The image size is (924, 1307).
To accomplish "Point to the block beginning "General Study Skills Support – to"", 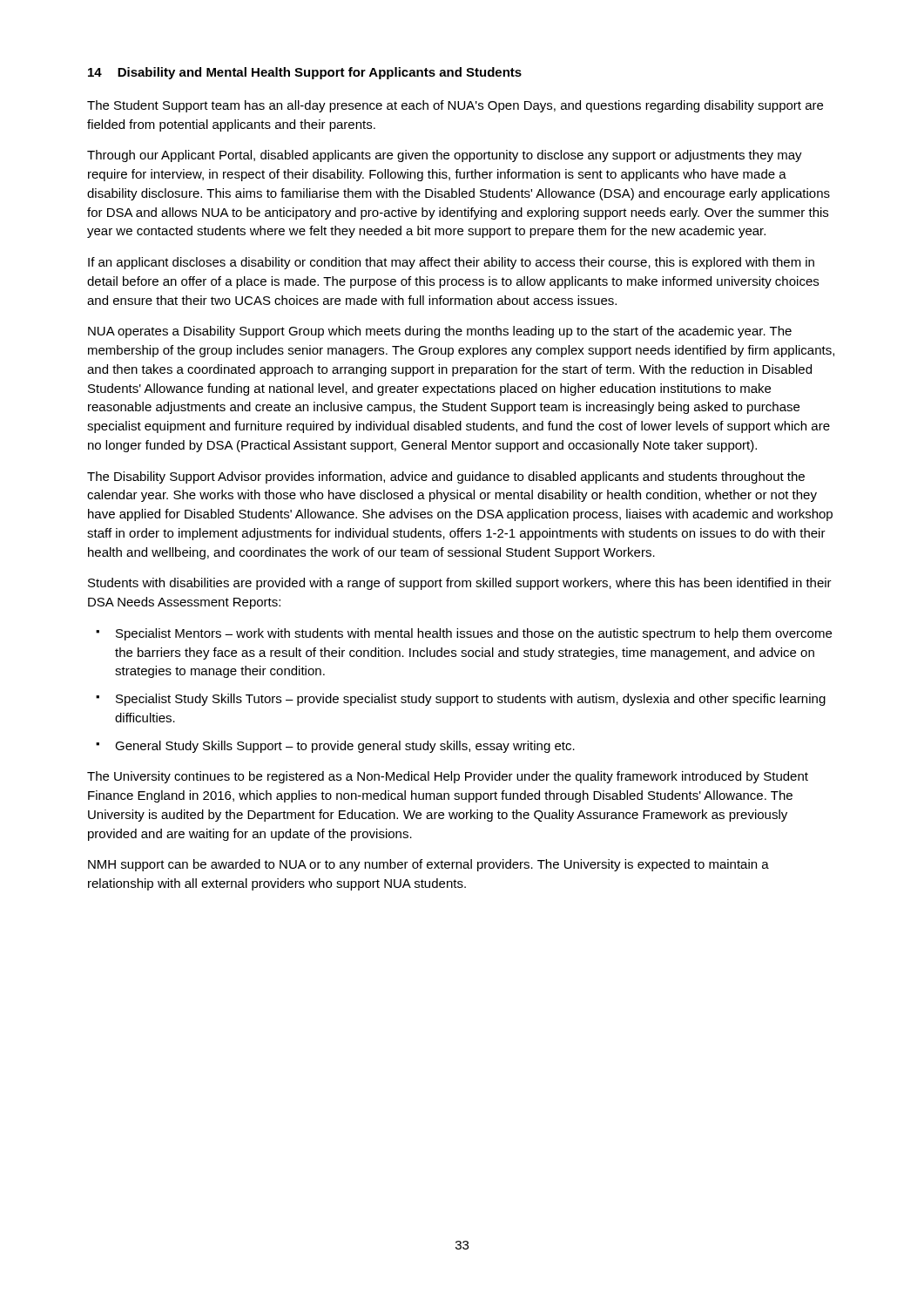I will [345, 745].
